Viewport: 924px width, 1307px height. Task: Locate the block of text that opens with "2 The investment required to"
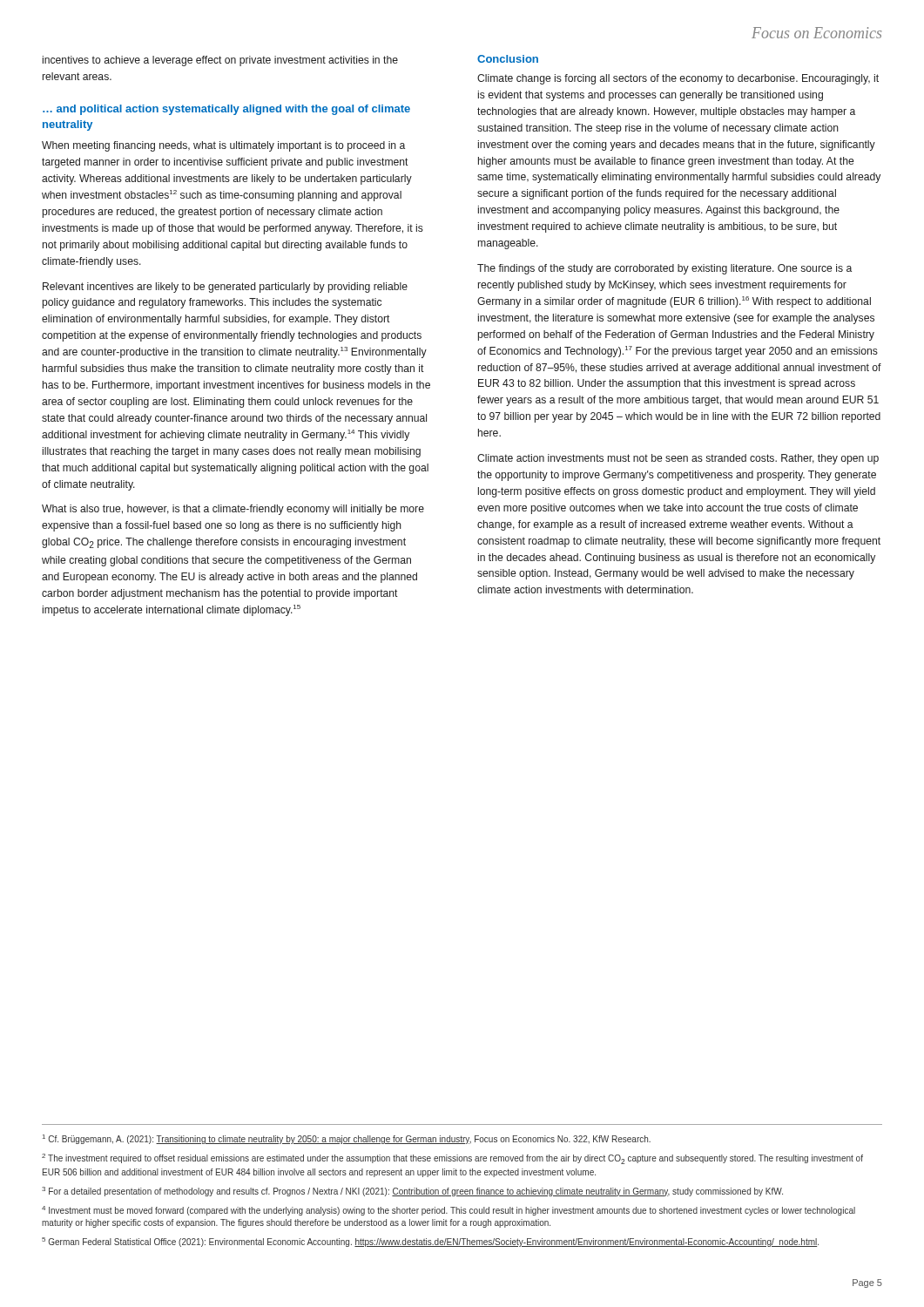[x=452, y=1165]
